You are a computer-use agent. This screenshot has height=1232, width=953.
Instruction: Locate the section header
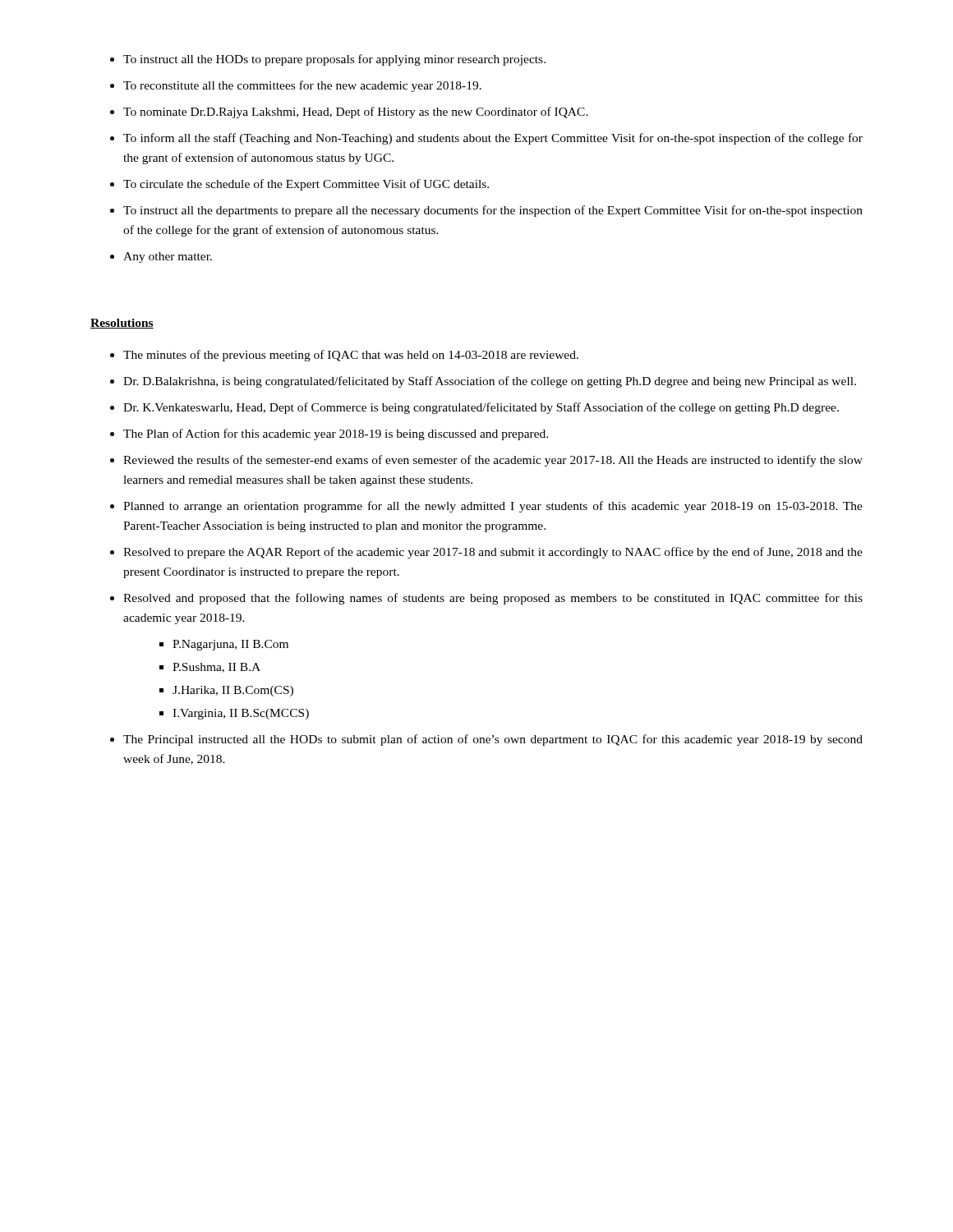(476, 323)
